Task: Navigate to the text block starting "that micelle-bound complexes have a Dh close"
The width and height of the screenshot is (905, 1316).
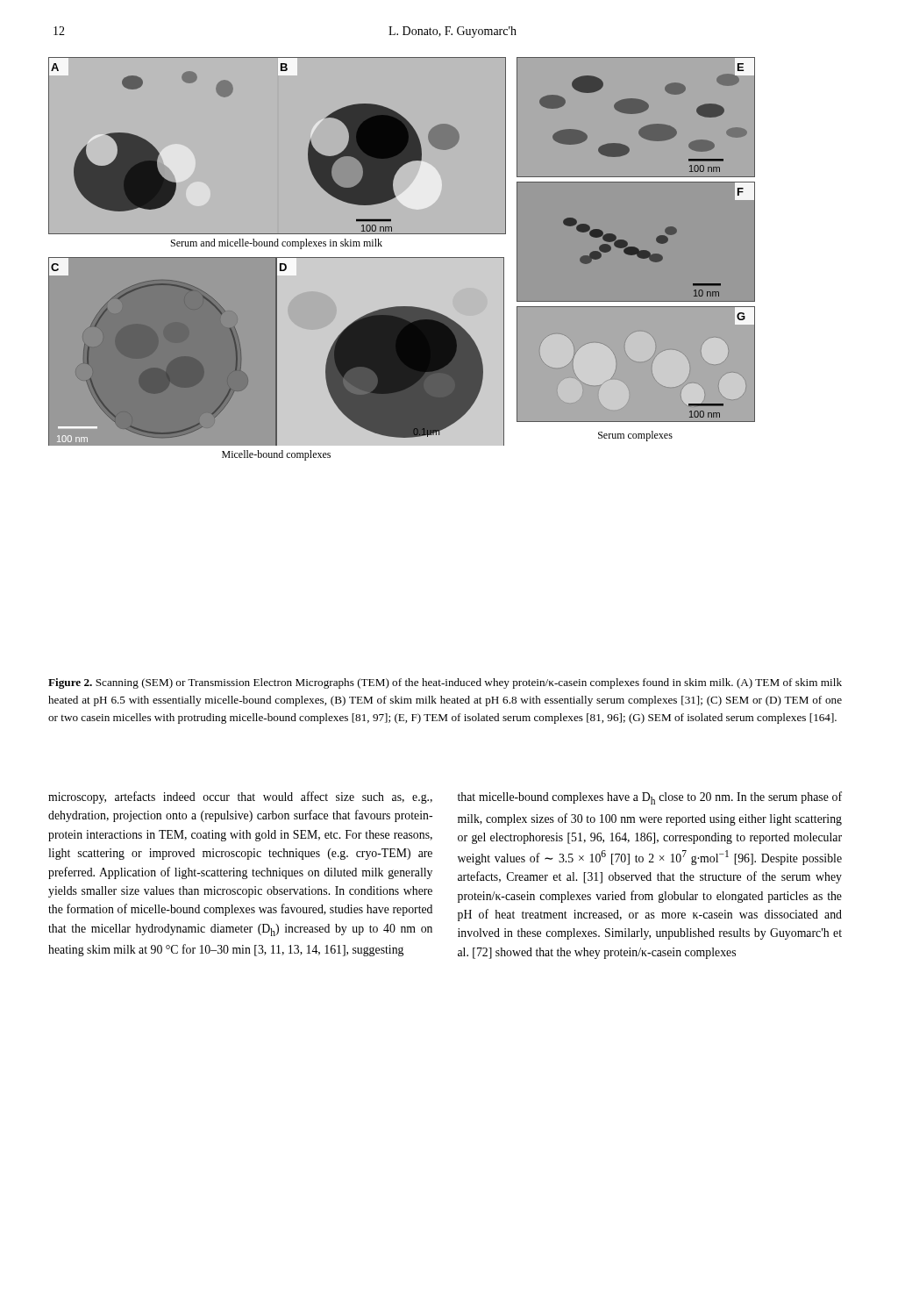Action: point(650,875)
